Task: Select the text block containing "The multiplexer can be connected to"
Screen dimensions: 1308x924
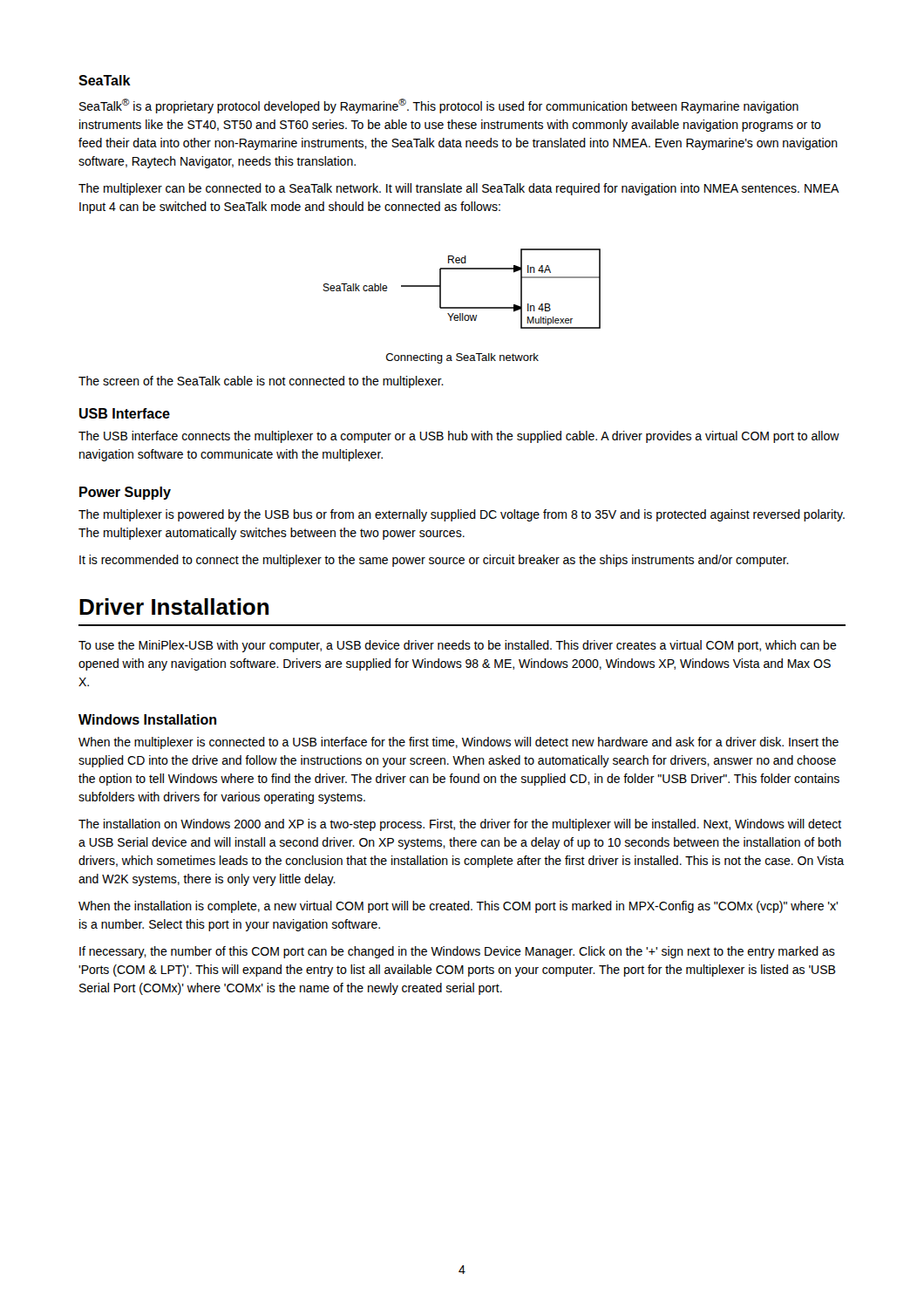Action: 462,198
